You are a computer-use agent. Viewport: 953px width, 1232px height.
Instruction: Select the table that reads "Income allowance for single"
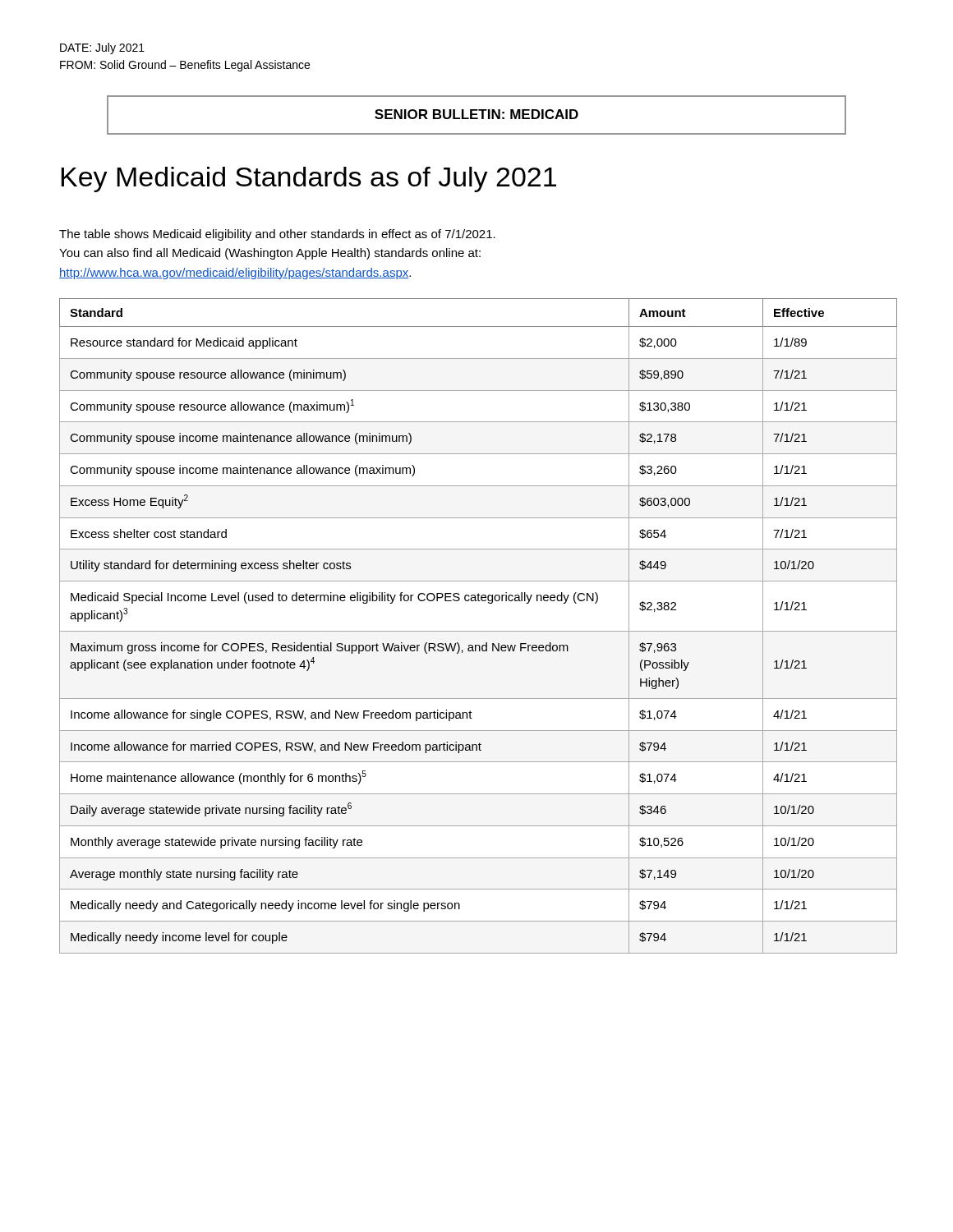click(478, 626)
